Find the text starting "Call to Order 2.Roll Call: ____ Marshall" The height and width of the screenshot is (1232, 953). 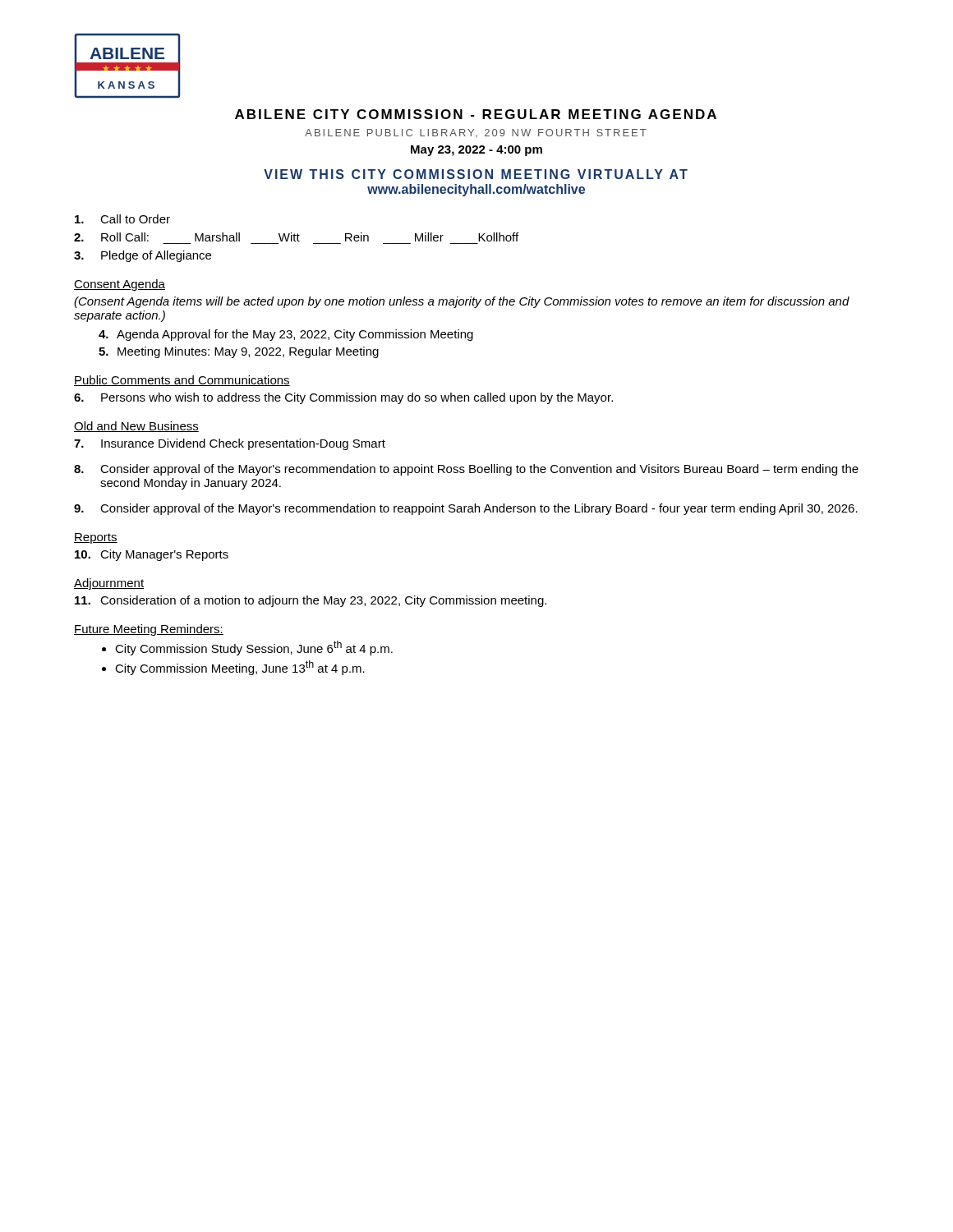[x=476, y=237]
